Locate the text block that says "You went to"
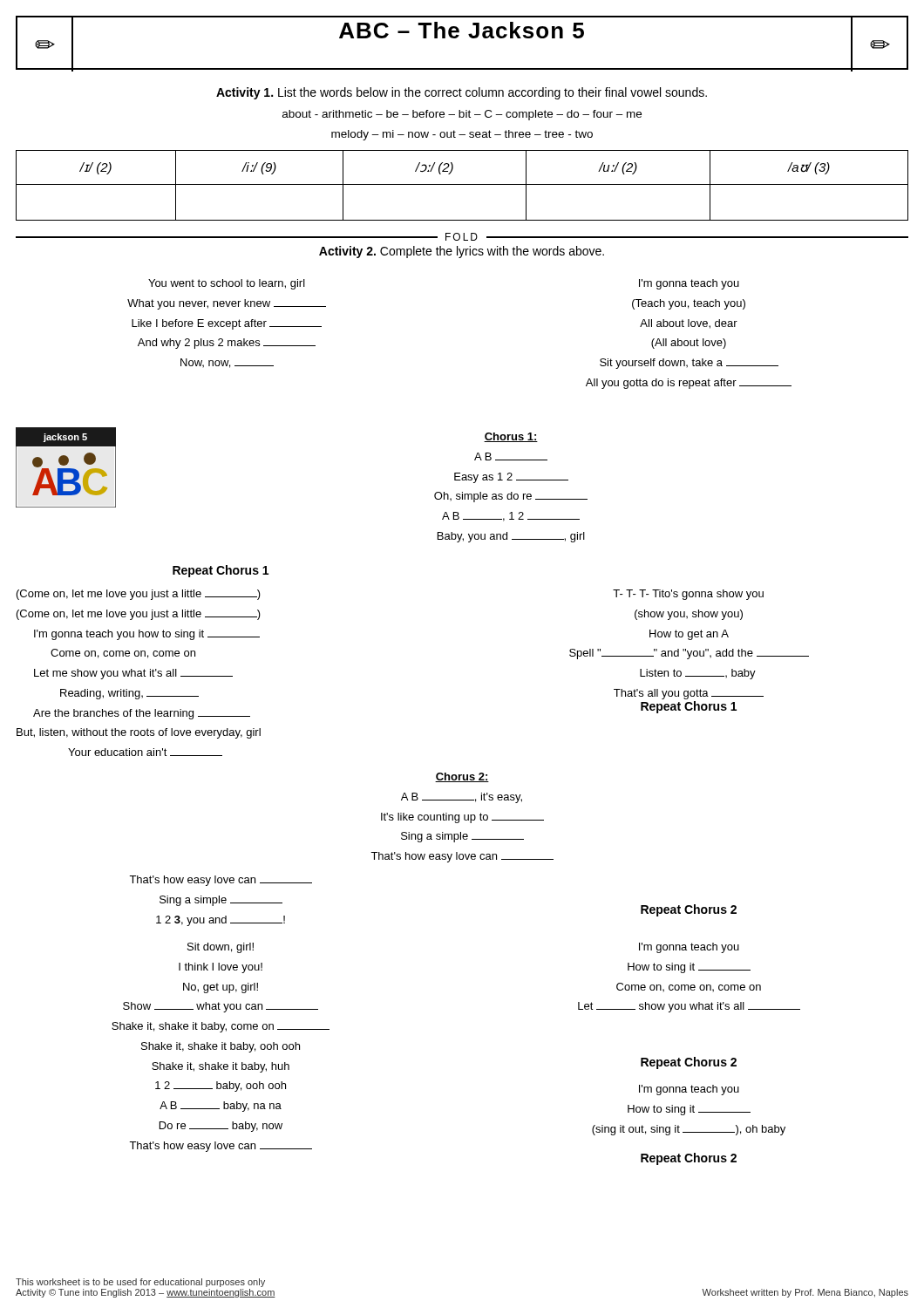The image size is (924, 1308). [x=227, y=323]
